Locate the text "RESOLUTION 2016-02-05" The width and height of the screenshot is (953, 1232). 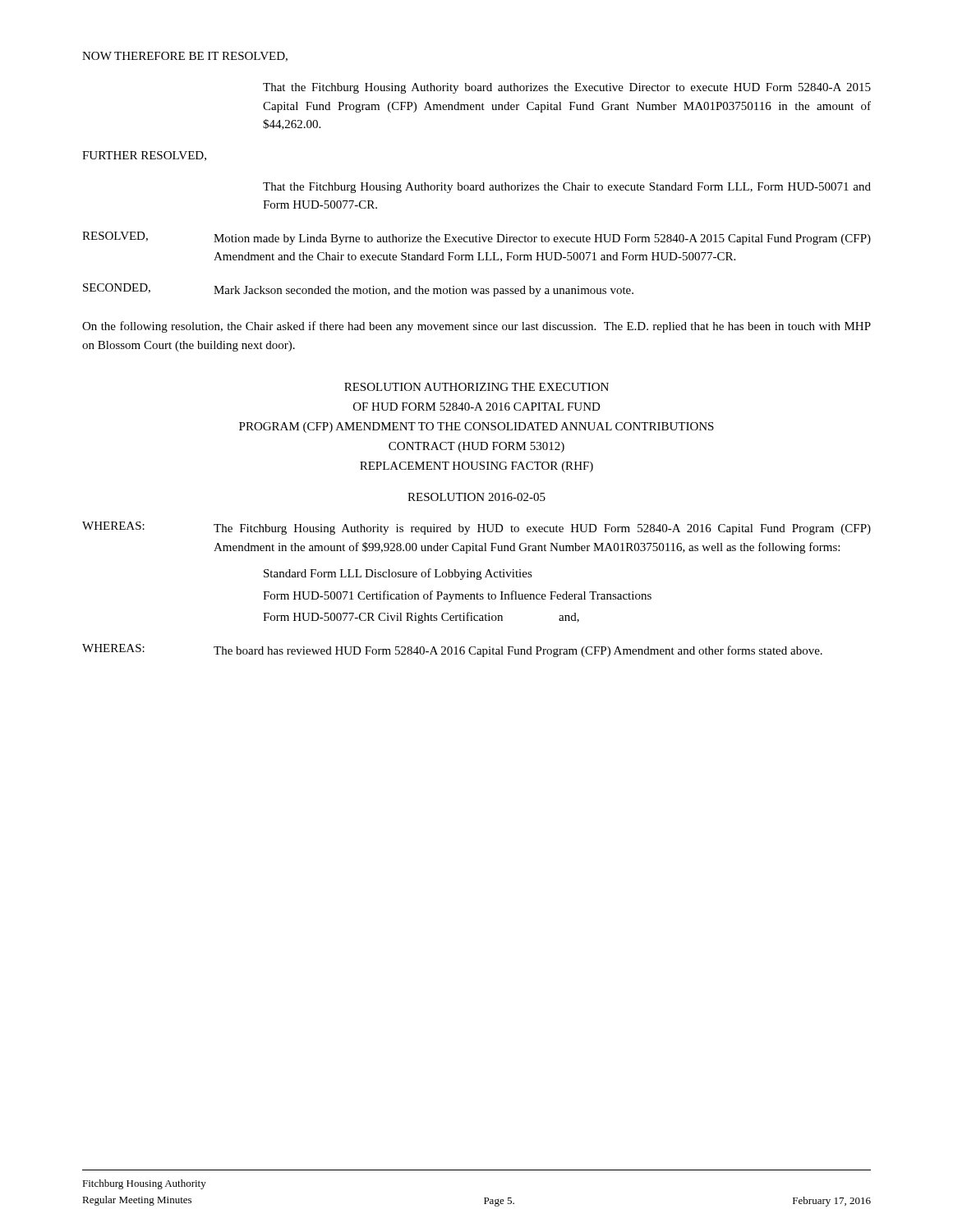point(476,497)
